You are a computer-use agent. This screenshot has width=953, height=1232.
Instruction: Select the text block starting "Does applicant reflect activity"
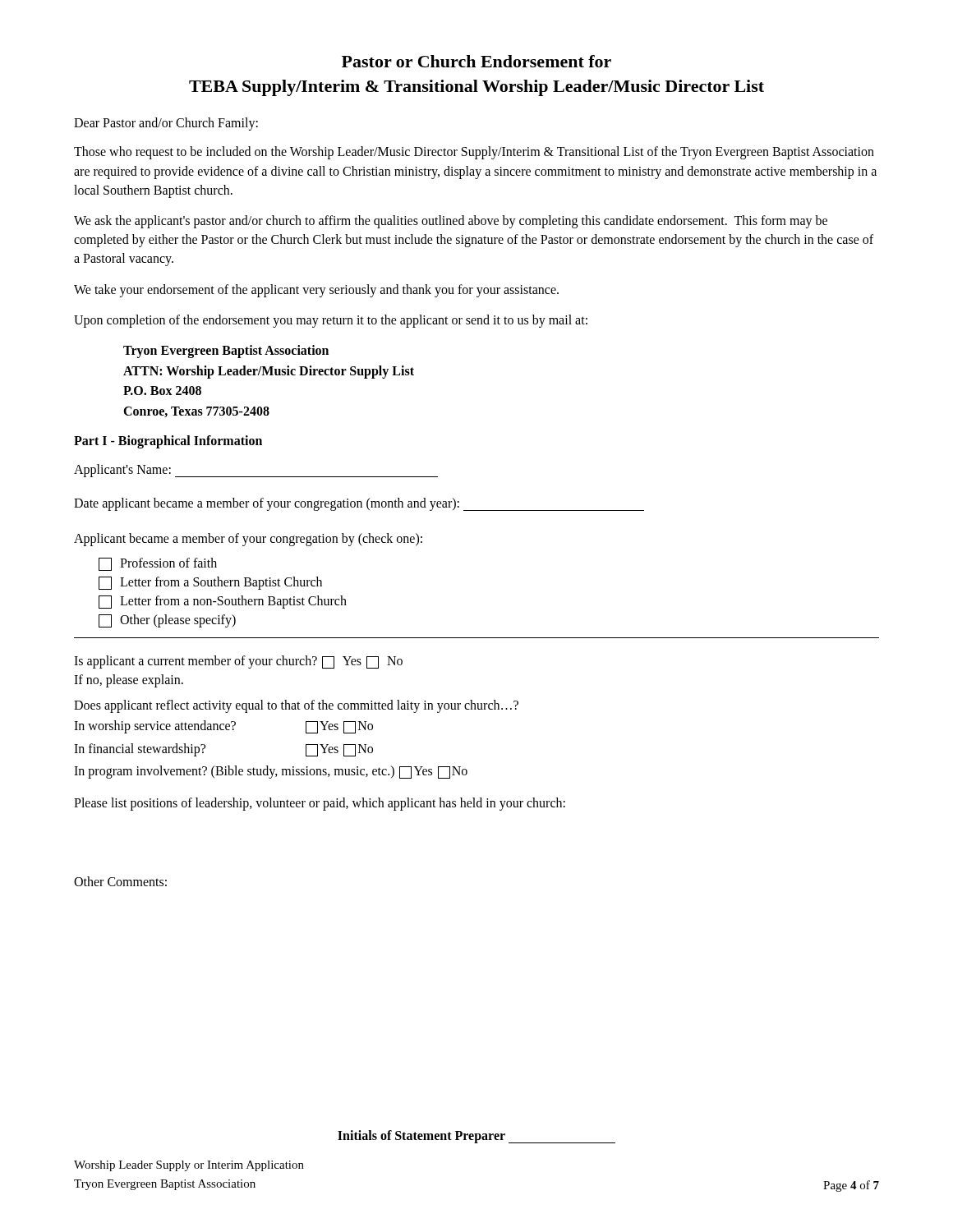pyautogui.click(x=296, y=706)
